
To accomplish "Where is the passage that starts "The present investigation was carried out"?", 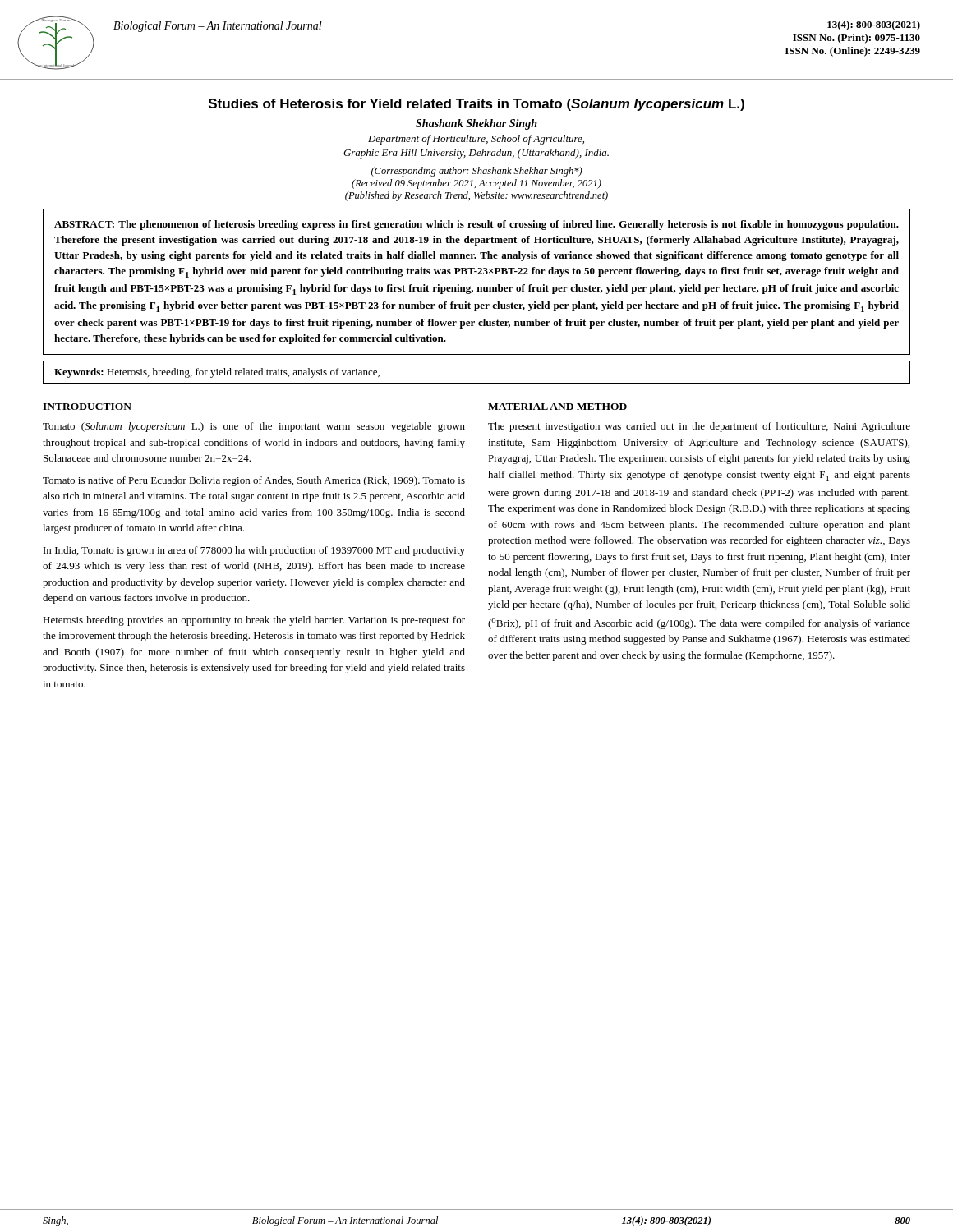I will click(699, 541).
